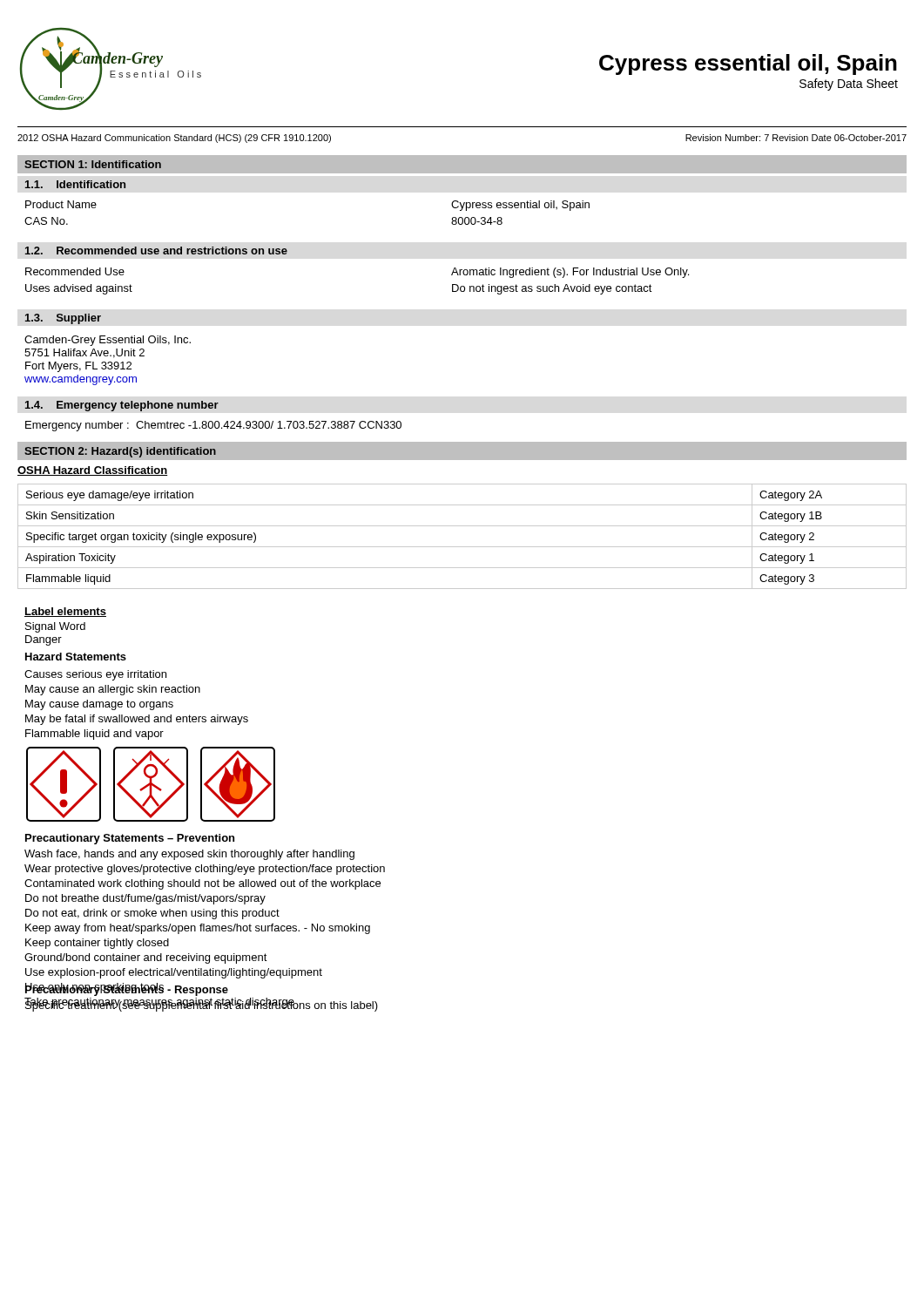Navigate to the region starting "Aromatic Ingredient (s). For Industrial Use Only."

point(571,271)
